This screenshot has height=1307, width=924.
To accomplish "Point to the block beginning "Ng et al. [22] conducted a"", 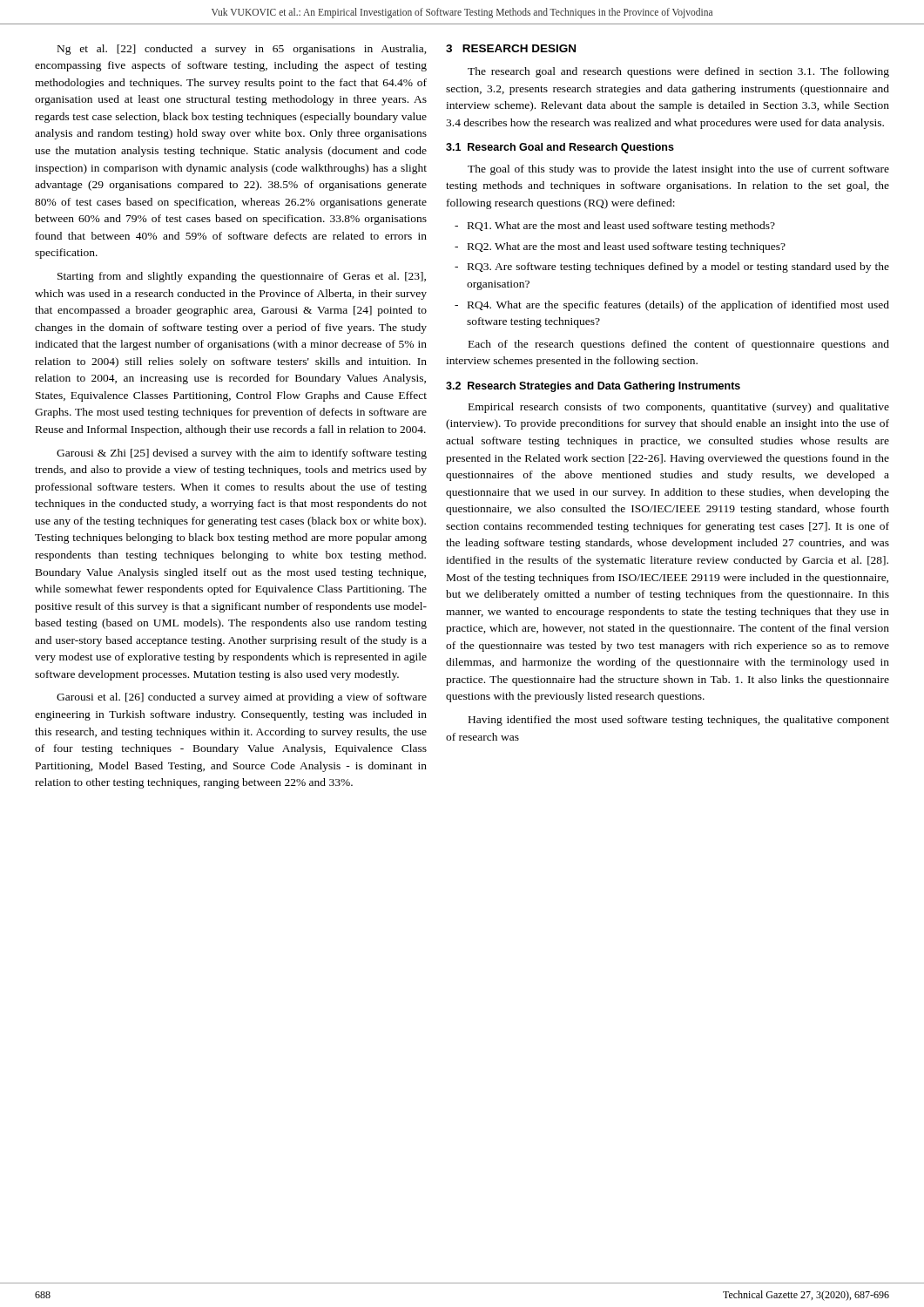I will click(x=231, y=151).
